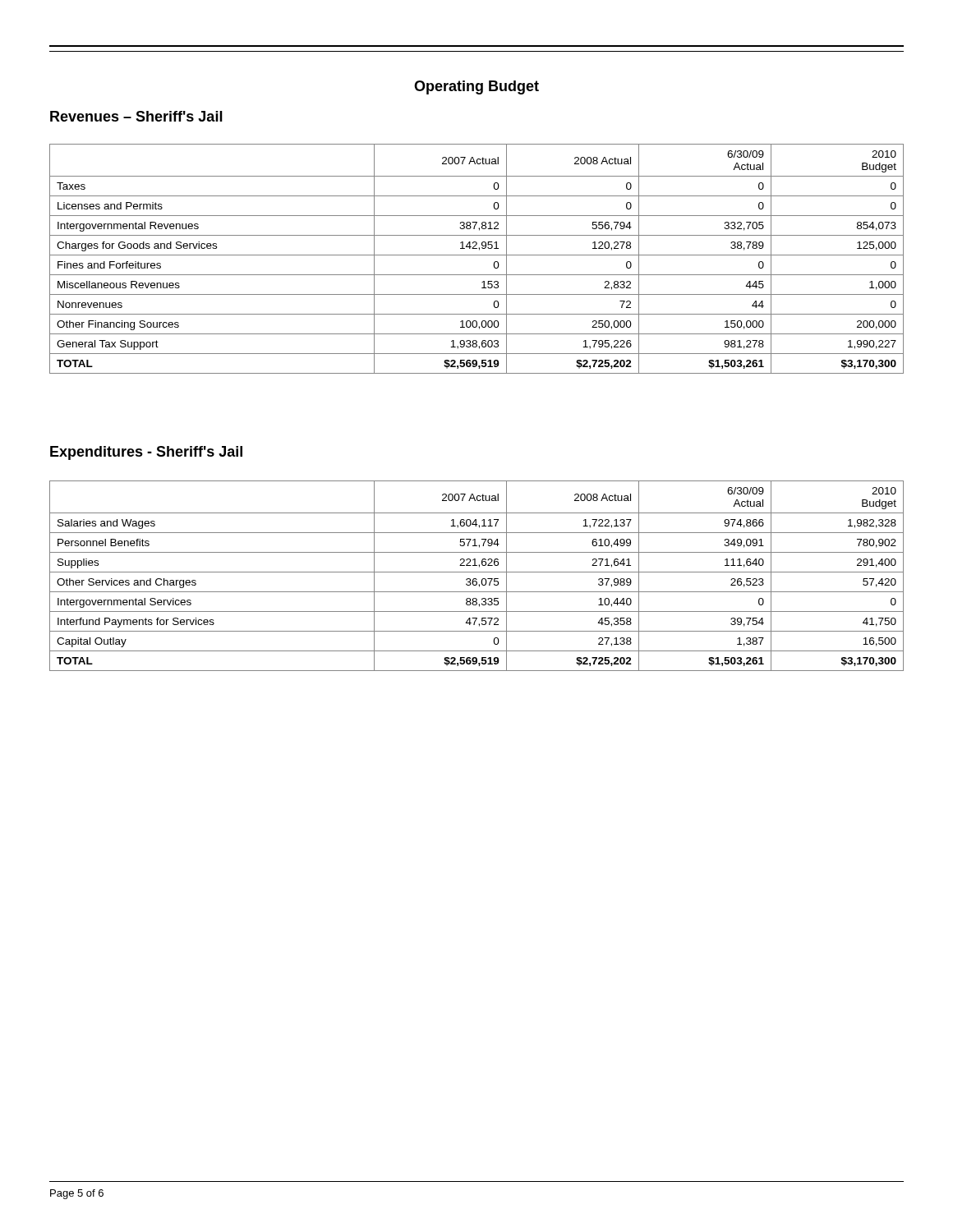Click where it says "Revenues – Sheriff's Jail"

(136, 117)
